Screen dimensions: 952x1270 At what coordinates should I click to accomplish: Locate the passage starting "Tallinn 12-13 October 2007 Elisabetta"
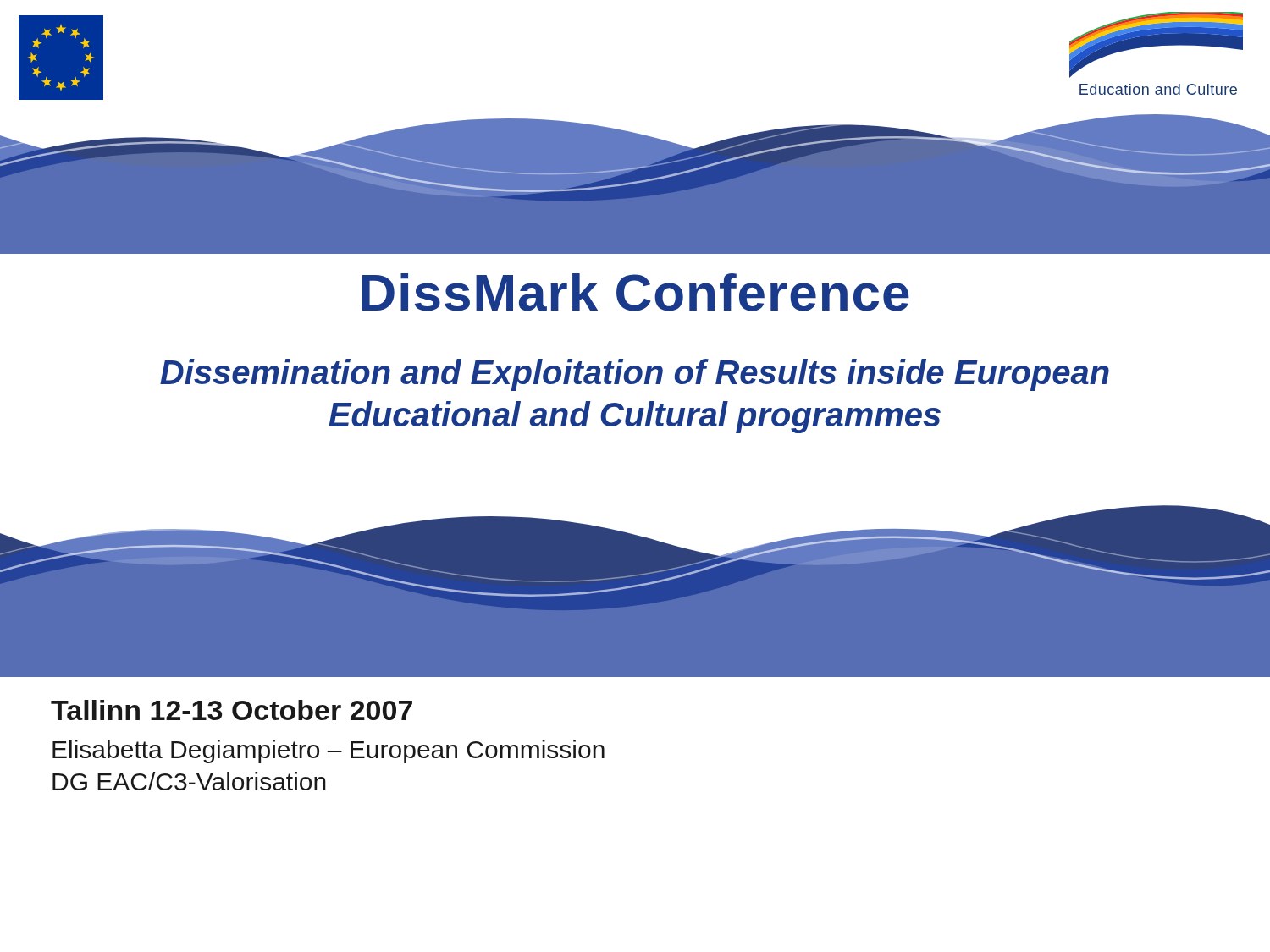coord(328,745)
